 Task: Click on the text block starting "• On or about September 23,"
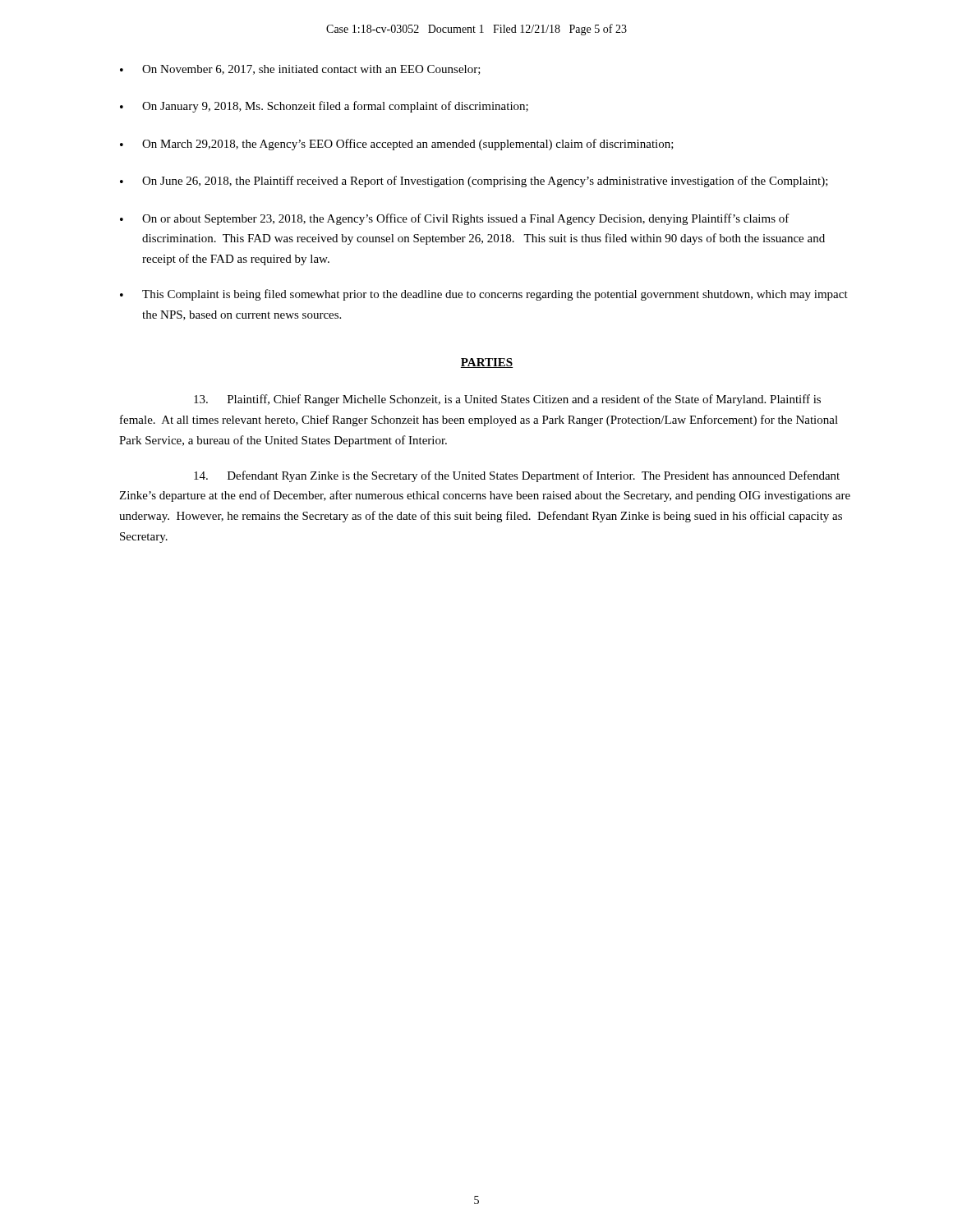coord(487,239)
